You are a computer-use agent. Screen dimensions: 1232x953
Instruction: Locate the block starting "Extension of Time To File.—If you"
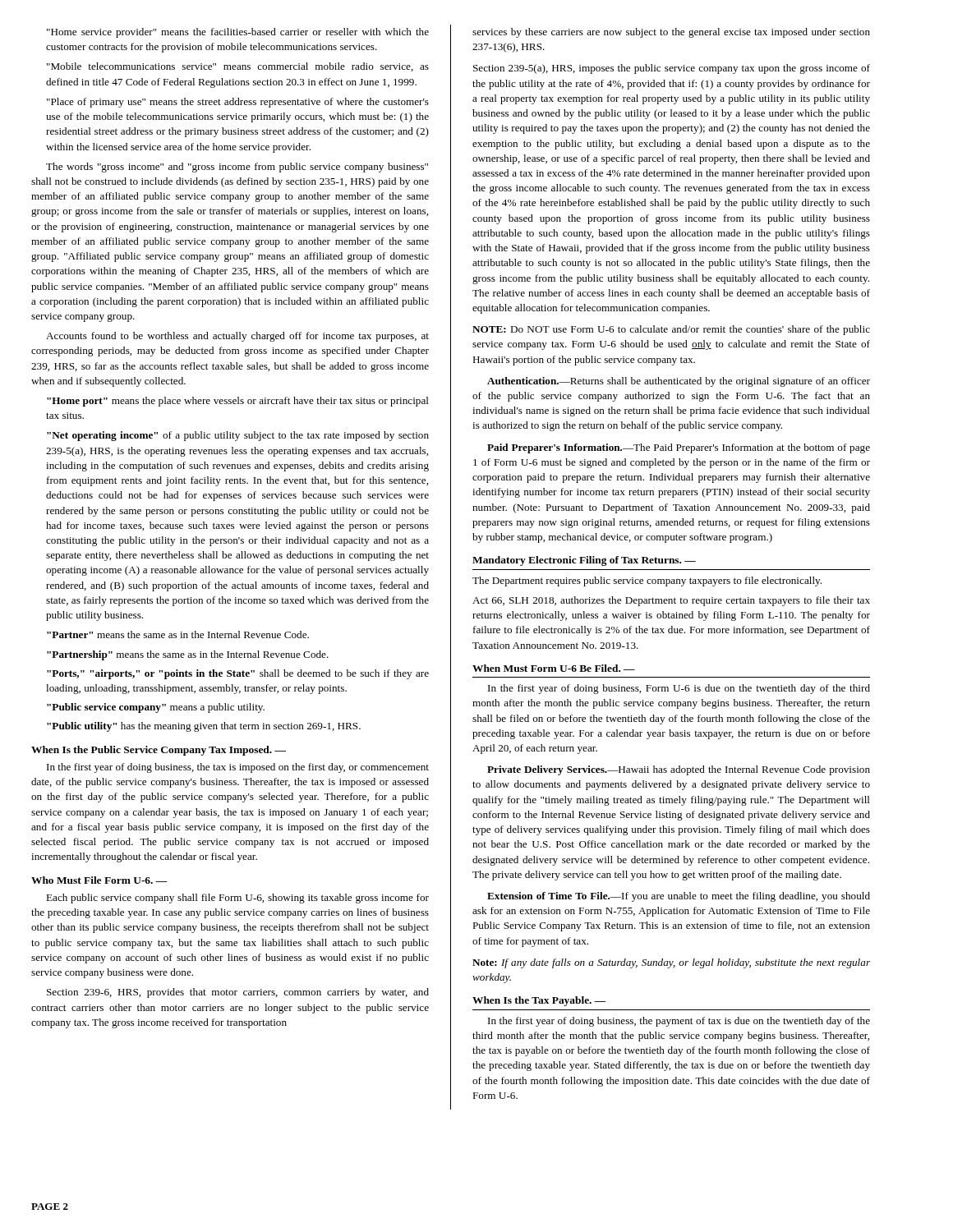[x=671, y=918]
